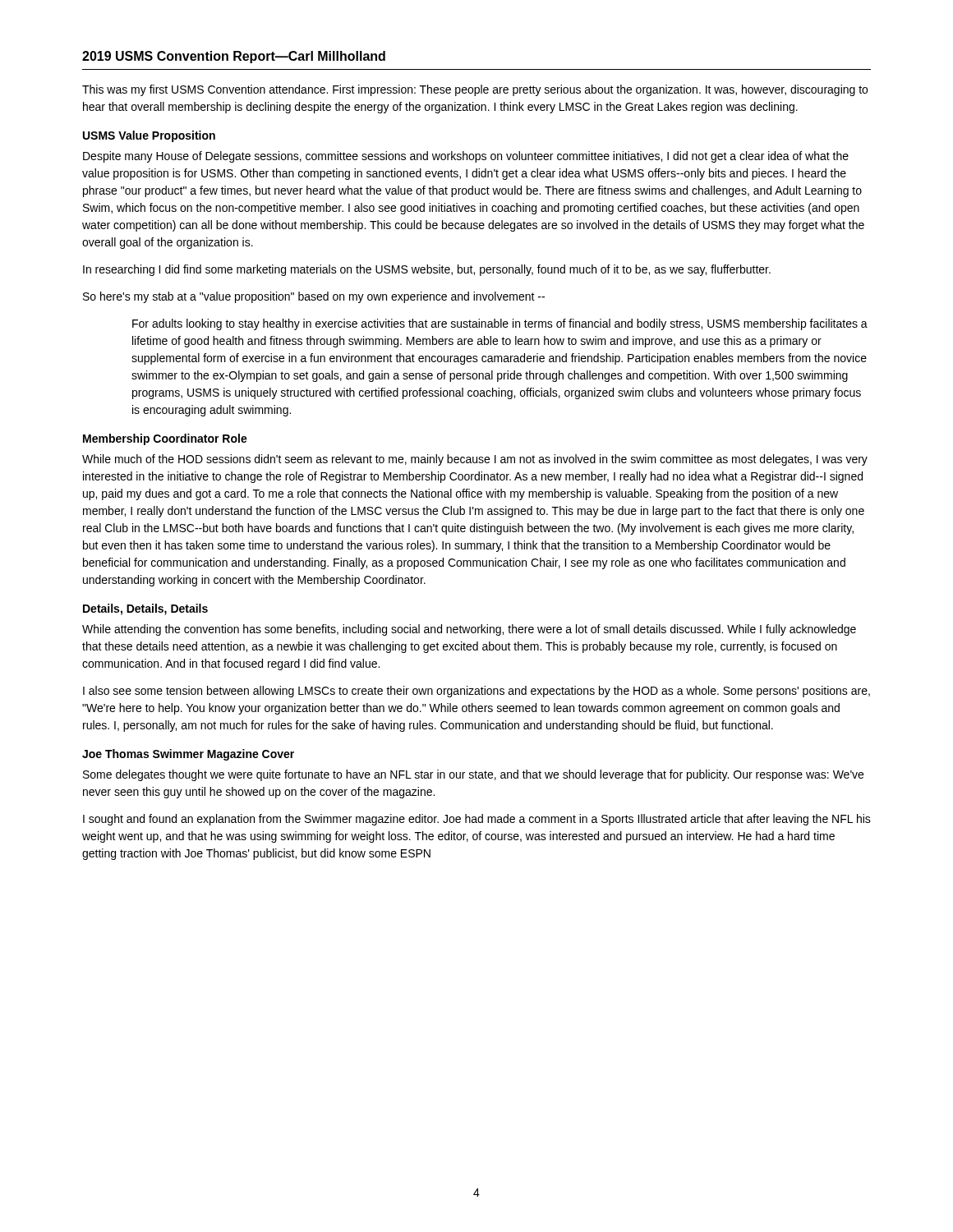Find the element starting "Details, Details, Details"
The image size is (953, 1232).
(x=145, y=609)
